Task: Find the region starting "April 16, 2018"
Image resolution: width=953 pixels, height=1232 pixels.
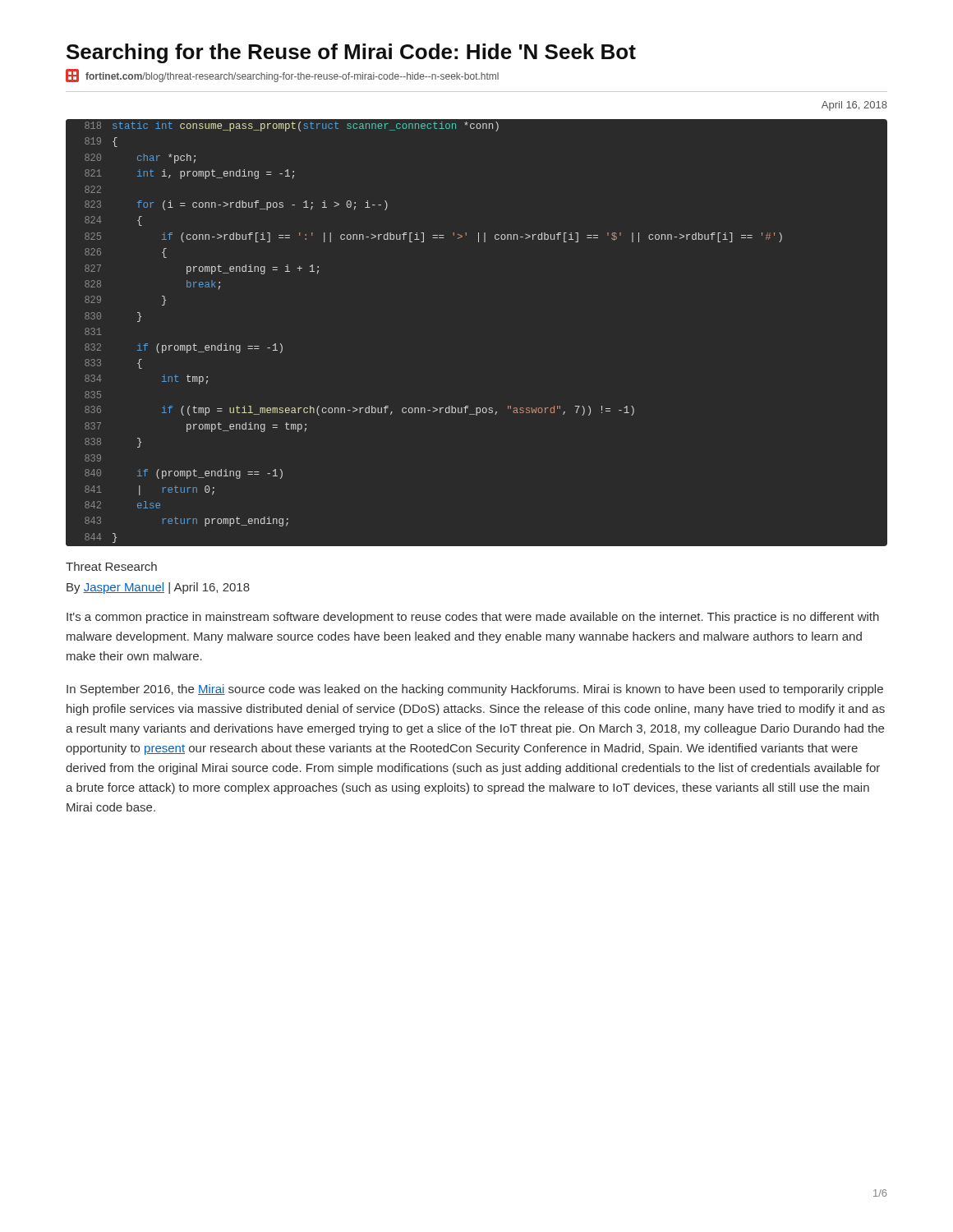Action: pos(854,105)
